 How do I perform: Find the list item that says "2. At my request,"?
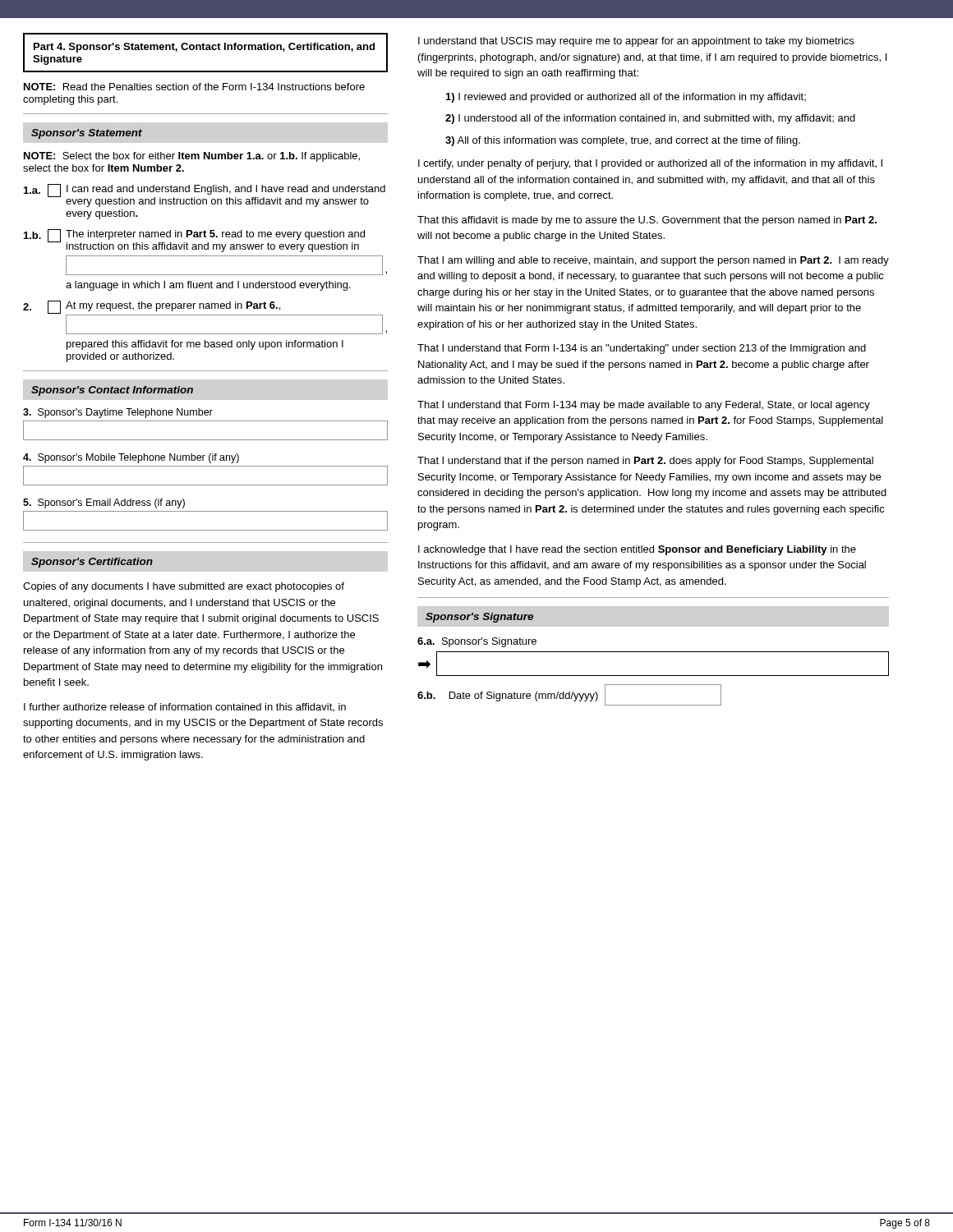point(205,331)
